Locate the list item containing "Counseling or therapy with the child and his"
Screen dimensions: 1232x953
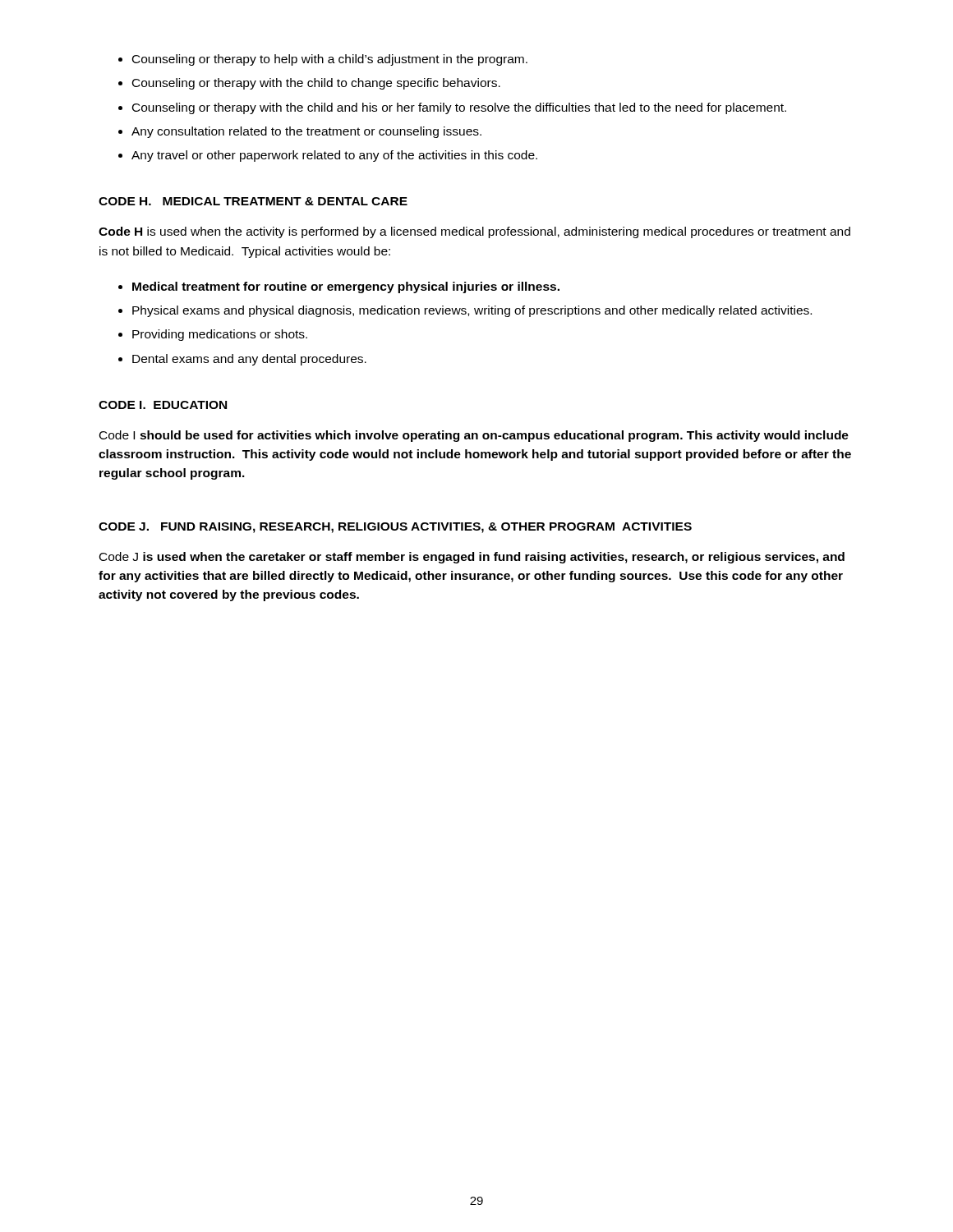[x=459, y=107]
